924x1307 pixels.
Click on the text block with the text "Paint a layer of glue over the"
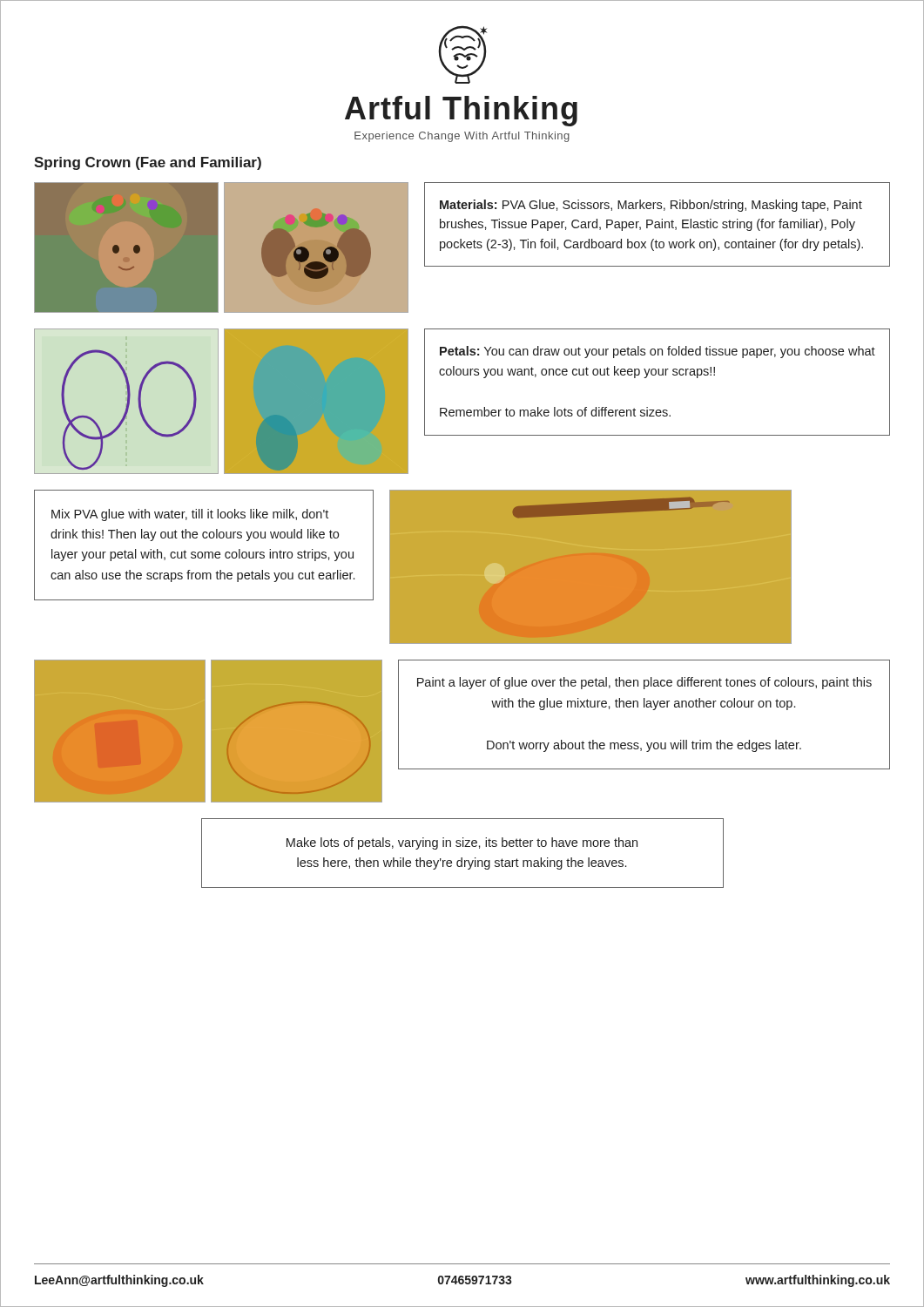[644, 714]
